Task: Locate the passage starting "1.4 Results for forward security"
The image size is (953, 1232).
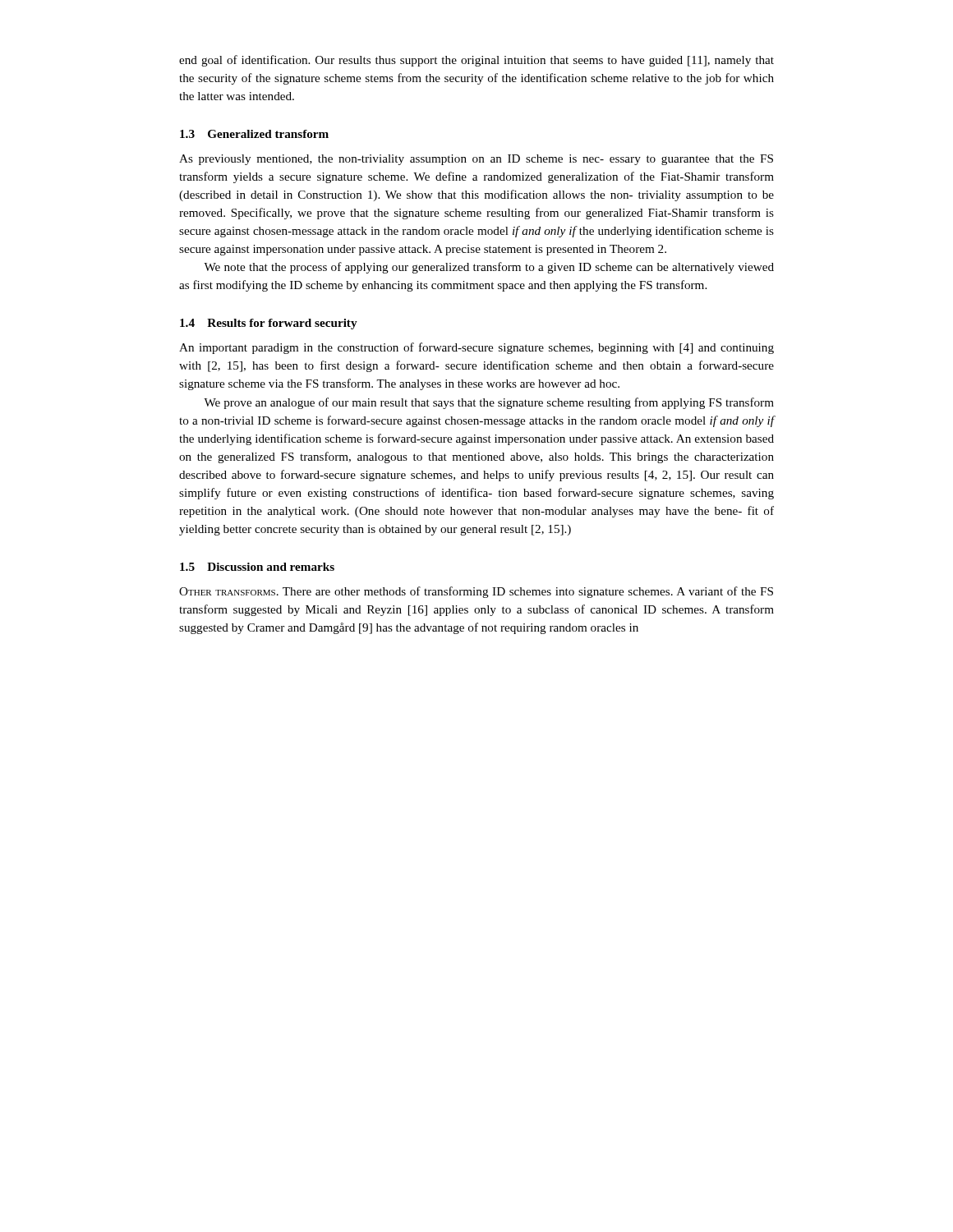Action: pyautogui.click(x=268, y=323)
